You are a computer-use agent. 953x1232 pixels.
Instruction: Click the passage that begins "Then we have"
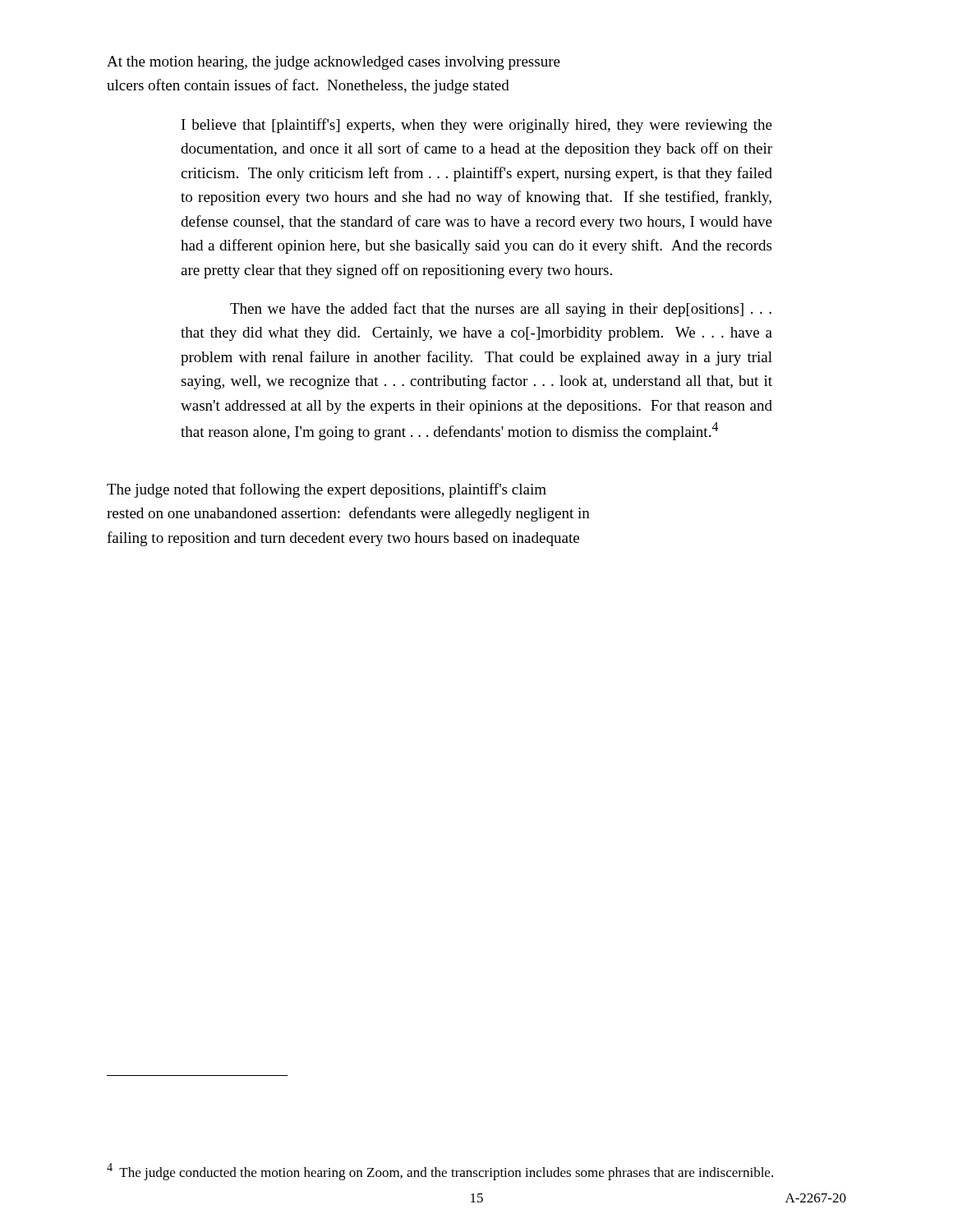tap(476, 370)
